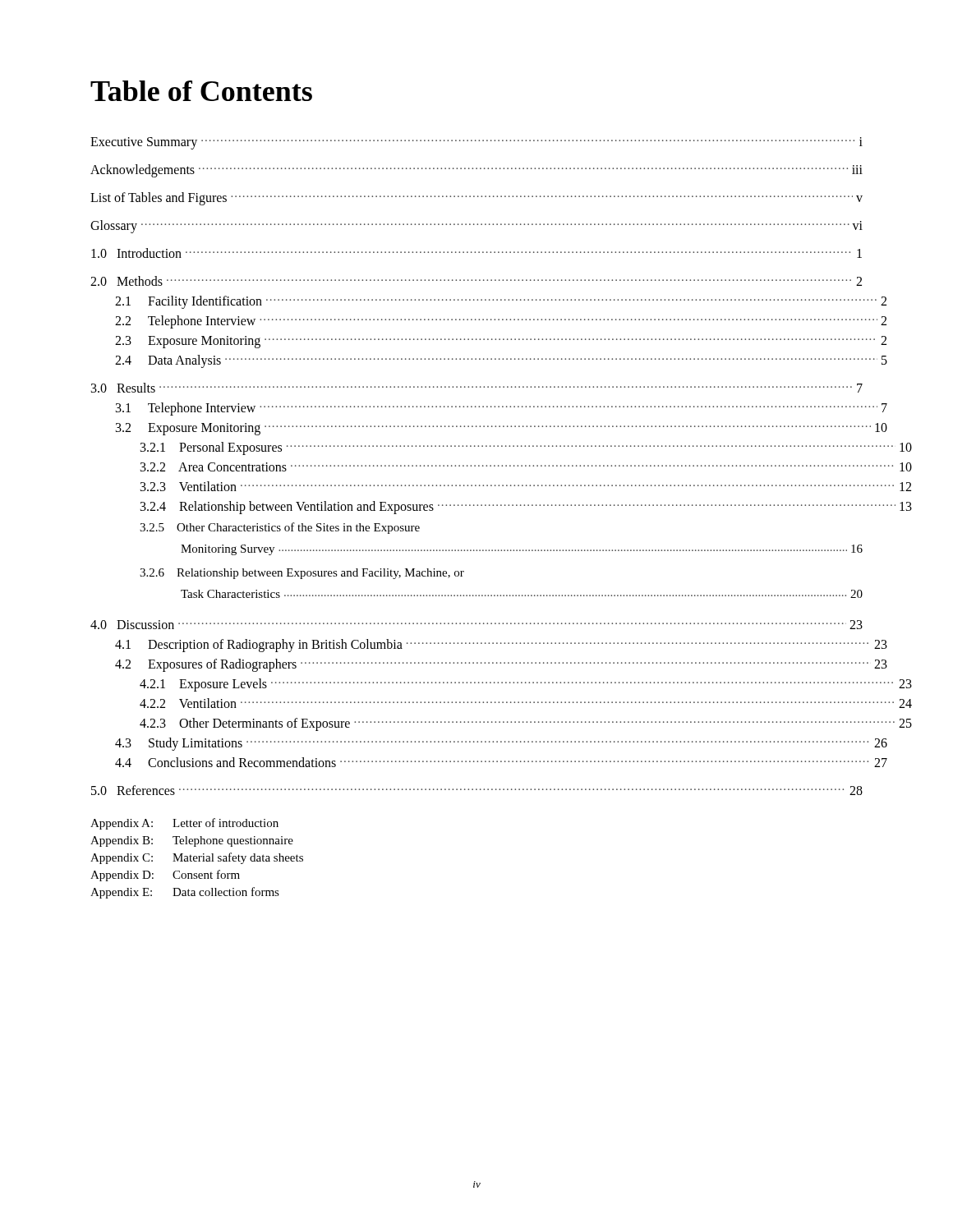
Task: Navigate to the text starting "Appendix E: Data collection"
Action: point(185,893)
